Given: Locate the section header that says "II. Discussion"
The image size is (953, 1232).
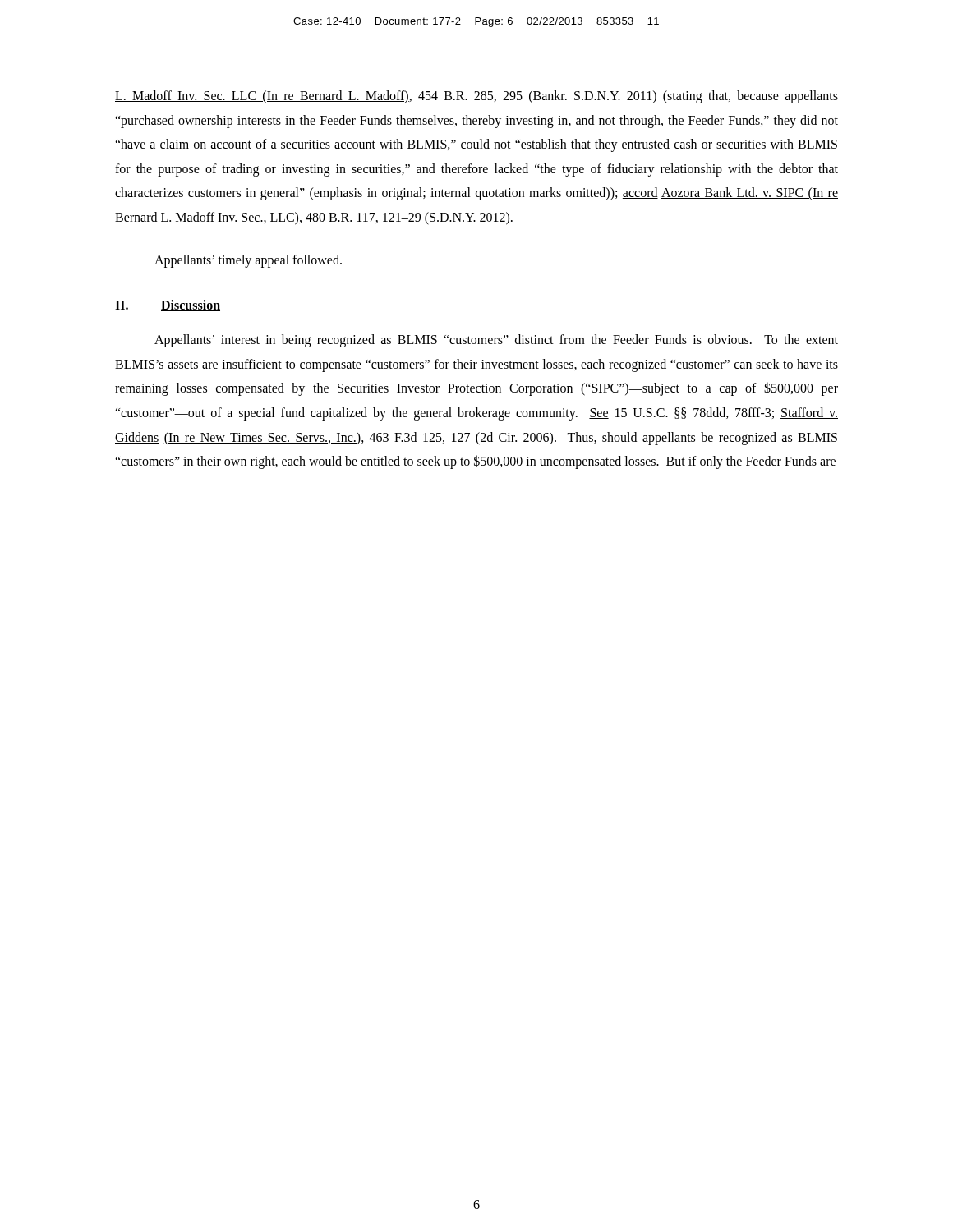Looking at the screenshot, I should pyautogui.click(x=168, y=306).
